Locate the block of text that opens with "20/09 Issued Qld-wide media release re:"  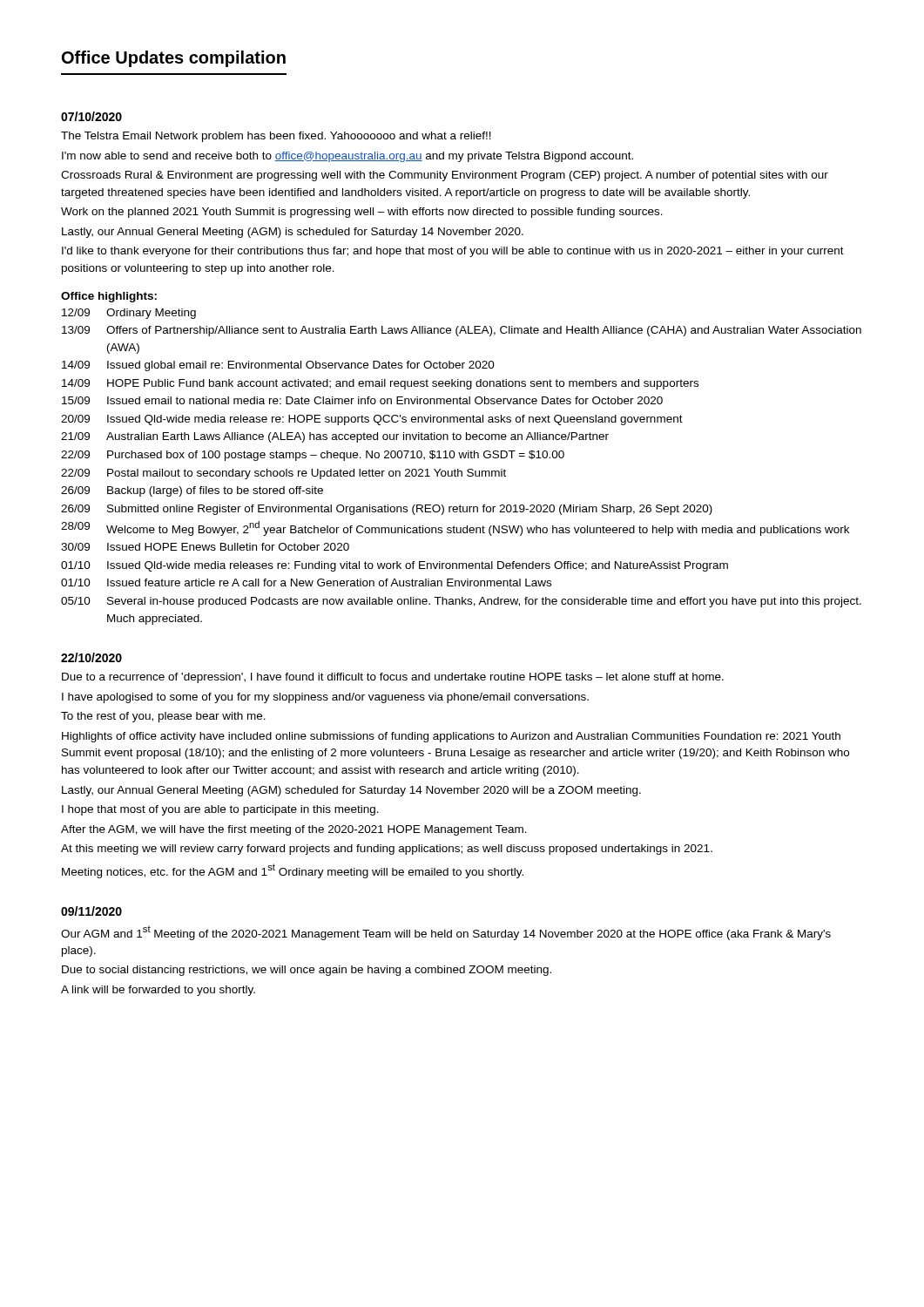tap(462, 419)
